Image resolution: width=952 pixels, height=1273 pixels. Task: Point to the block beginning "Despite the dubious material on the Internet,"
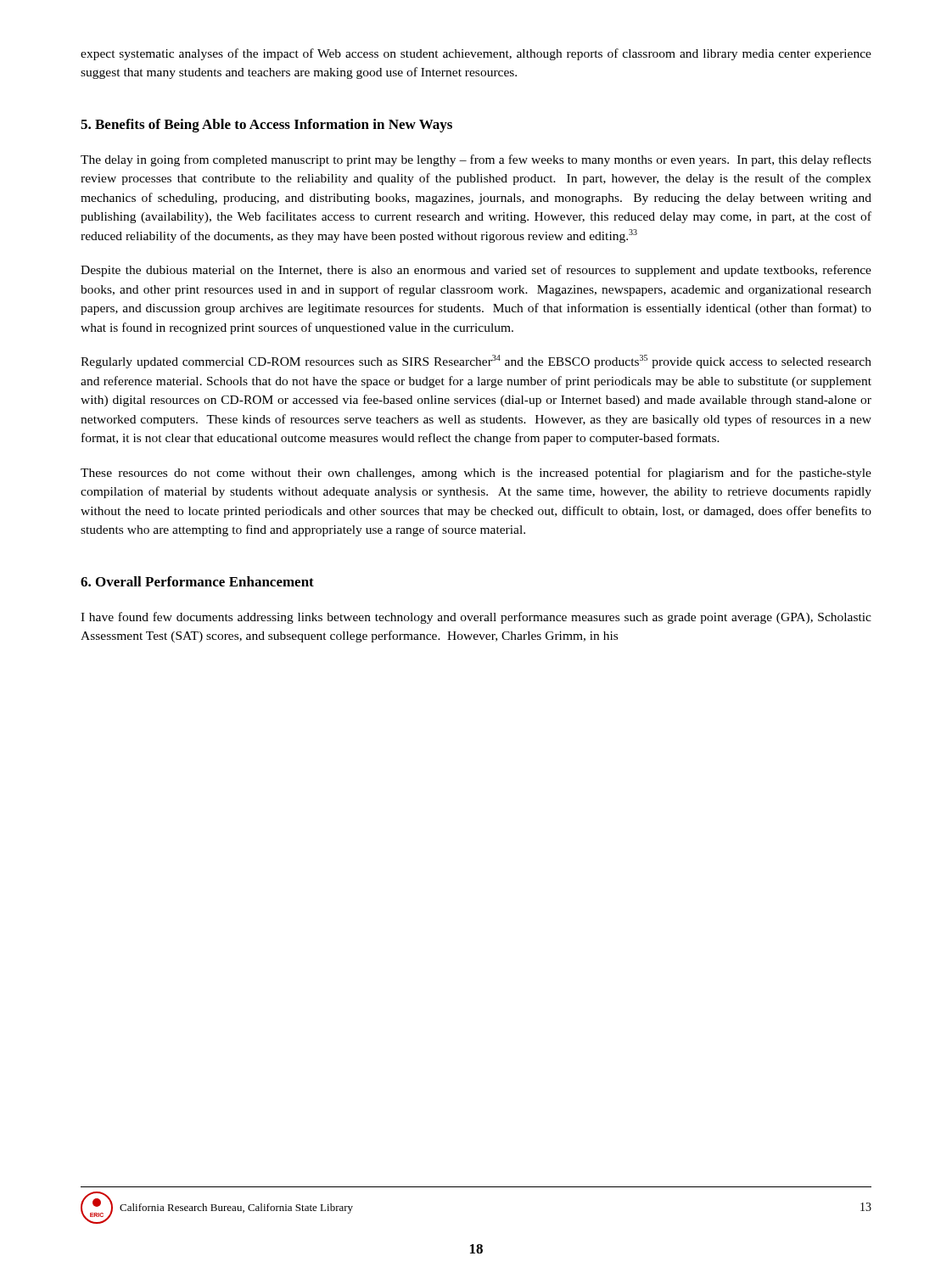point(476,298)
